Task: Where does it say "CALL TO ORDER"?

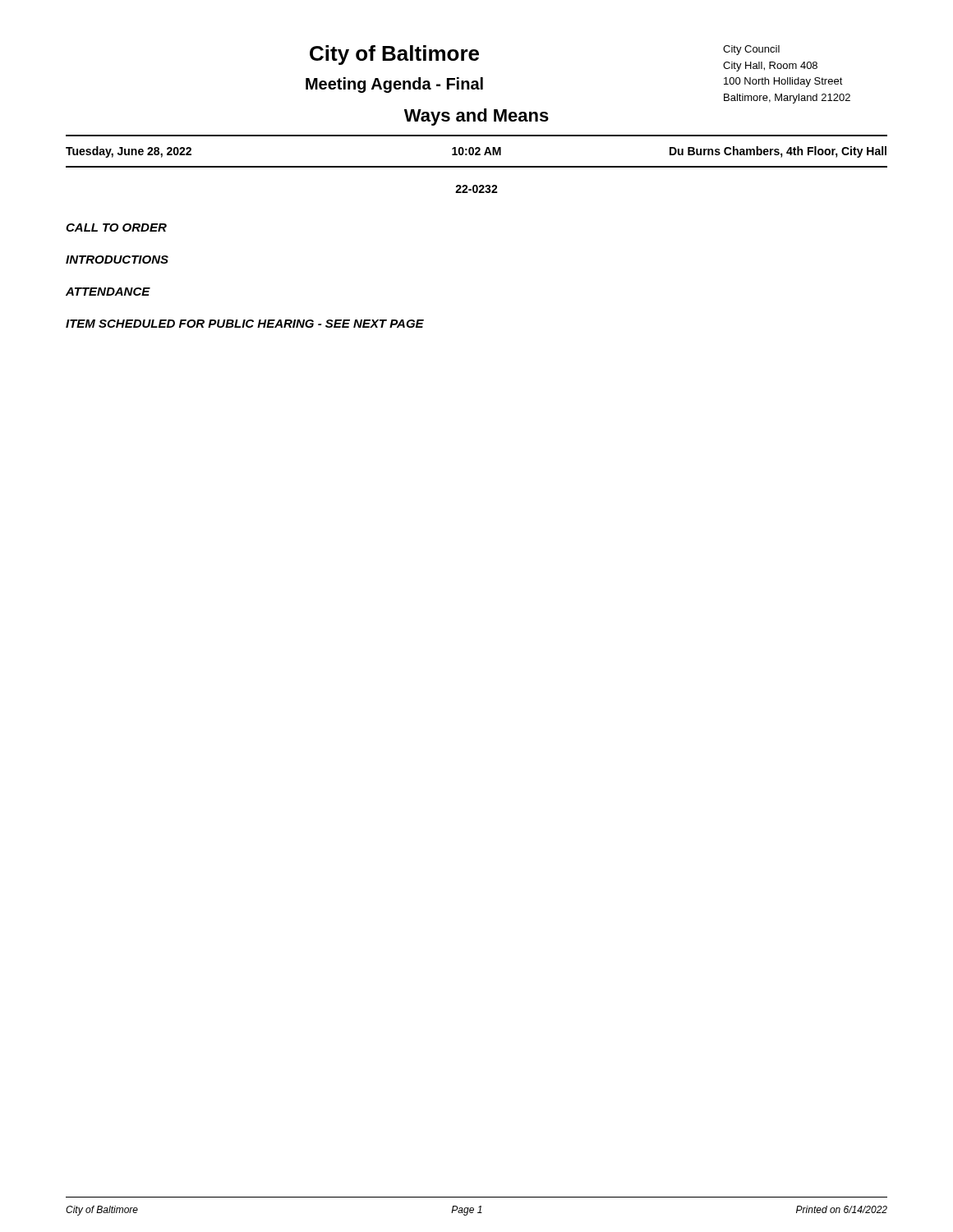Action: tap(116, 227)
